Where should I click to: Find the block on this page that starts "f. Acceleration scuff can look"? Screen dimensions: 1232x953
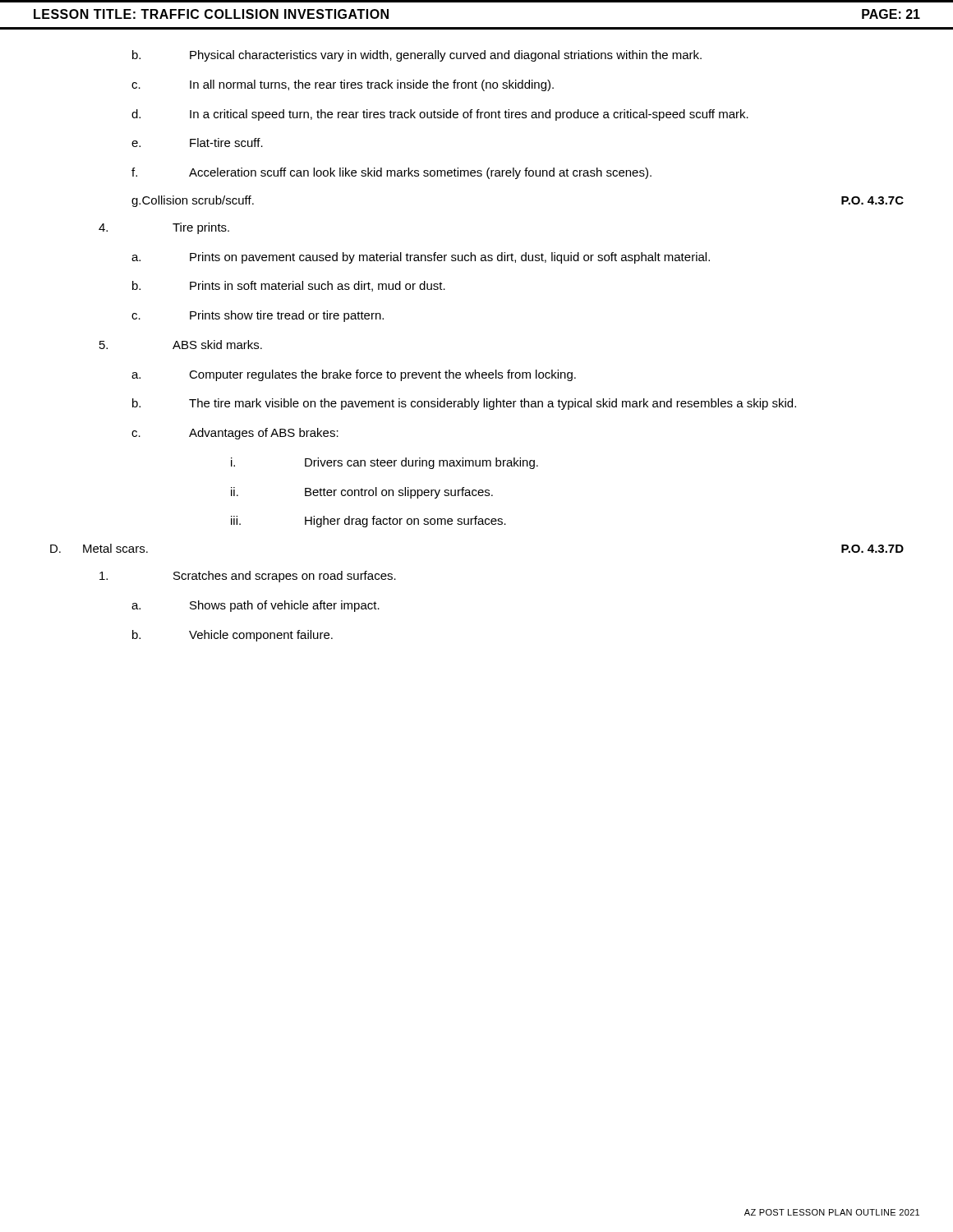click(392, 172)
